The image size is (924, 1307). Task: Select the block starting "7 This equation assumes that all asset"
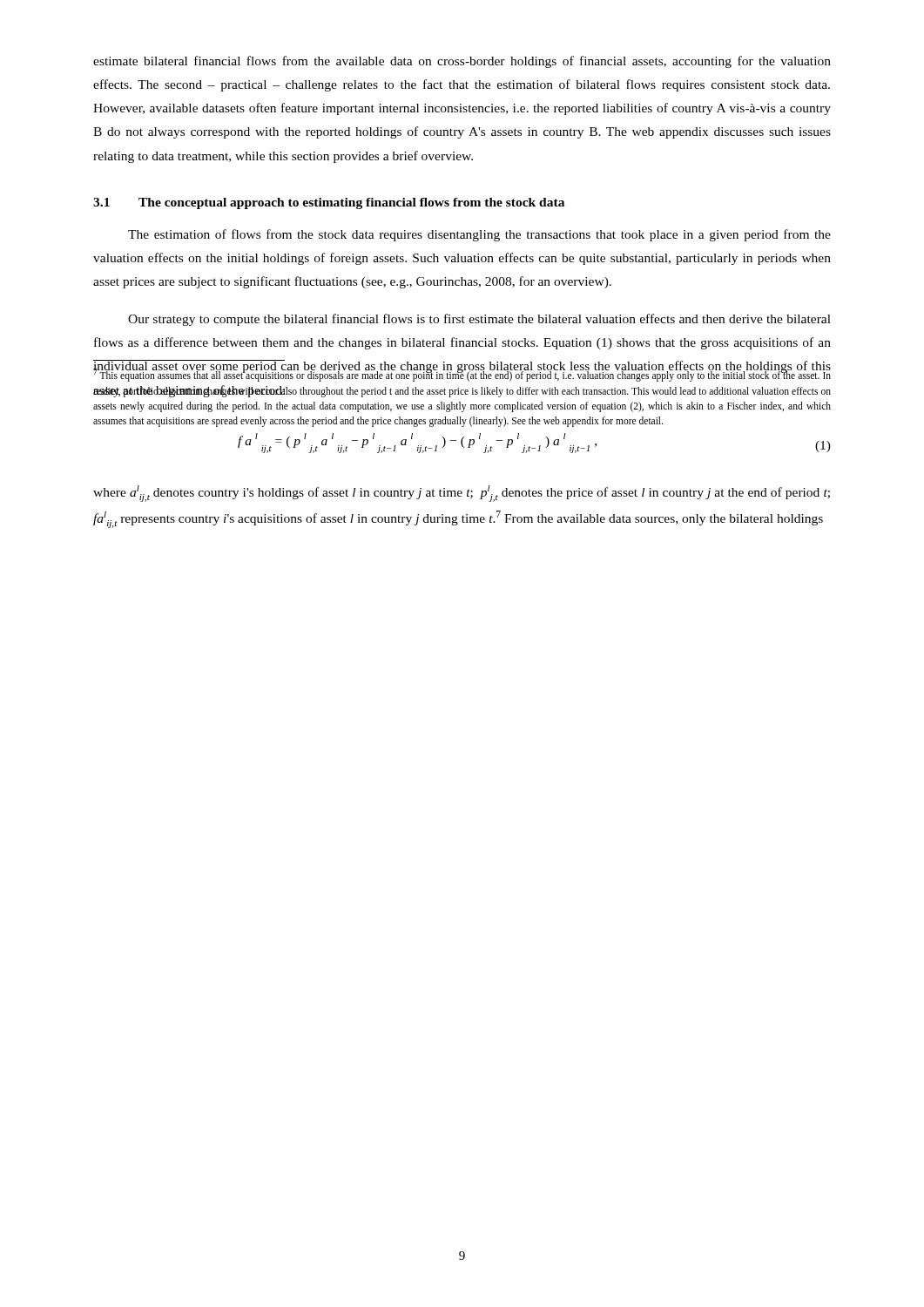coord(462,395)
